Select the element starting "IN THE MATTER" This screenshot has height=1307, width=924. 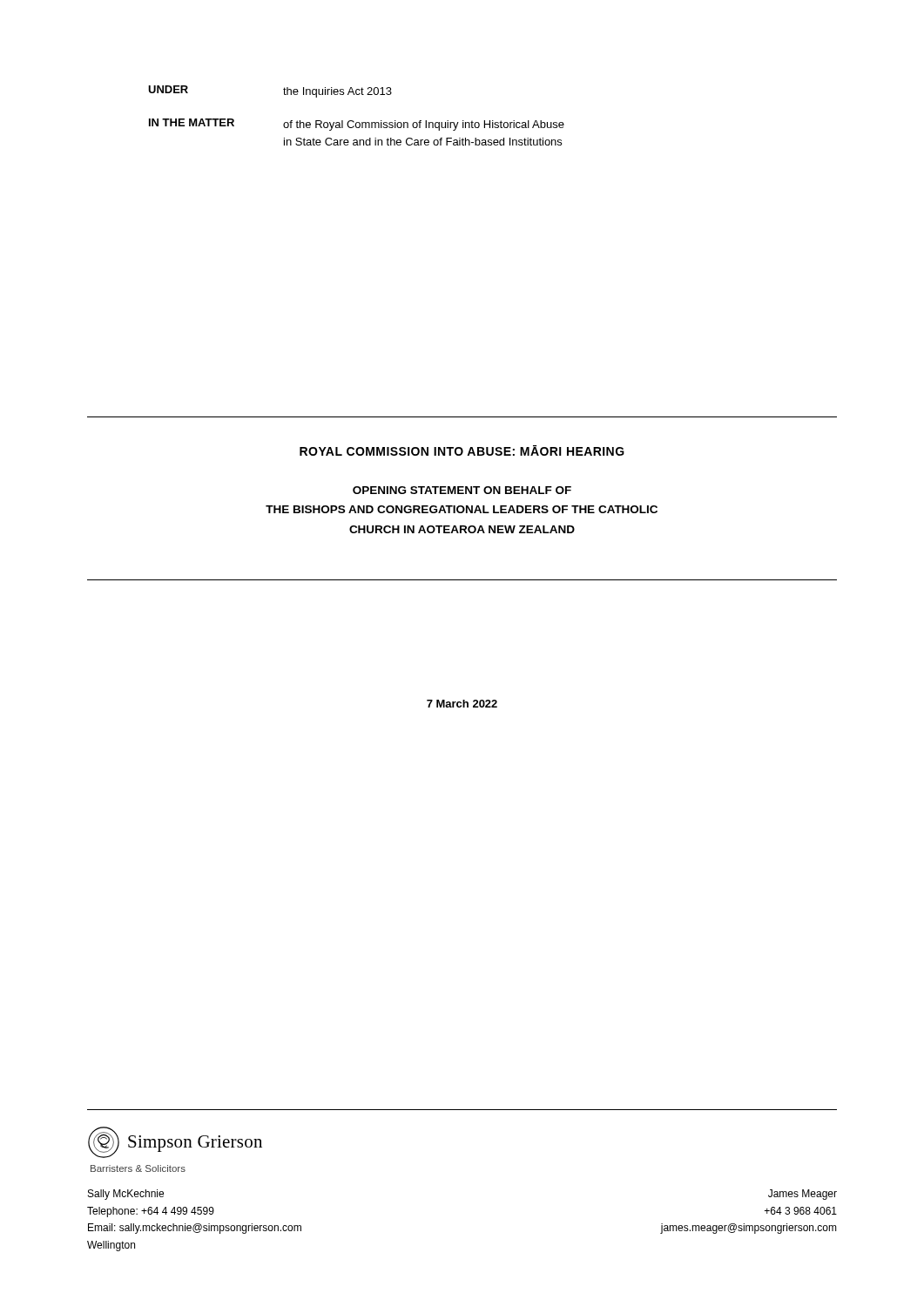[x=356, y=133]
